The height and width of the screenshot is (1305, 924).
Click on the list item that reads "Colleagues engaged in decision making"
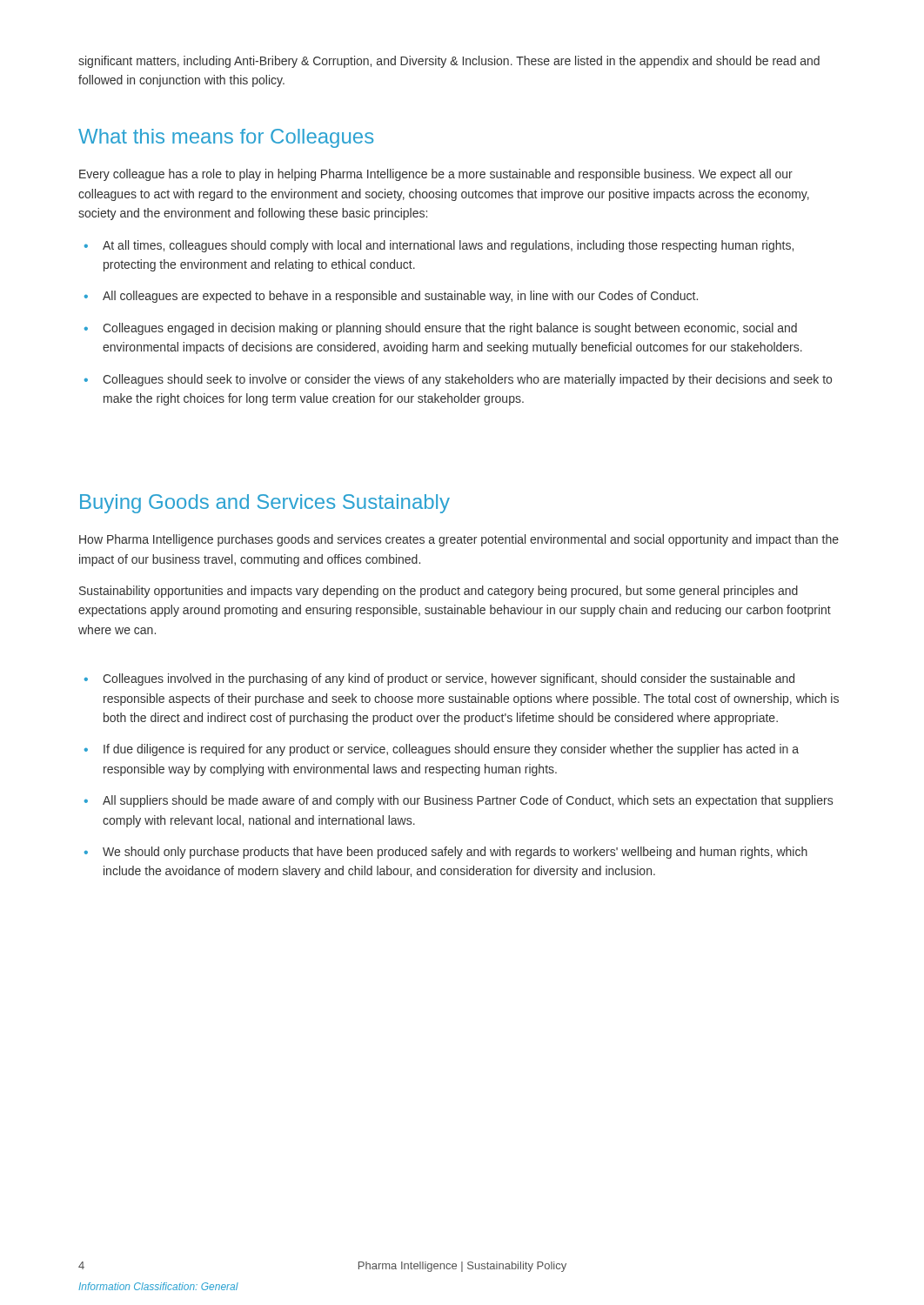tap(453, 337)
